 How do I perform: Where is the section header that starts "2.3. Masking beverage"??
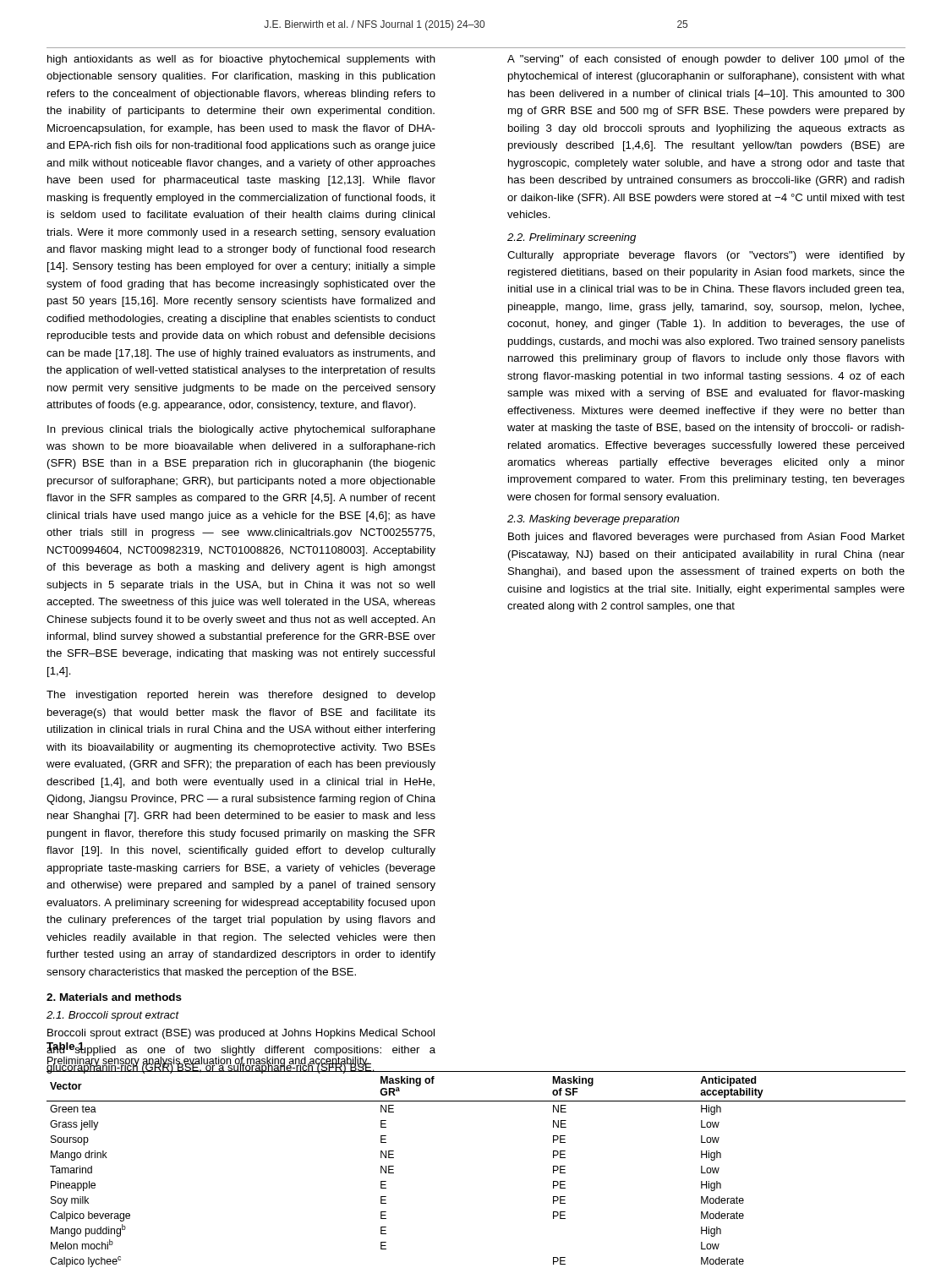pyautogui.click(x=593, y=519)
